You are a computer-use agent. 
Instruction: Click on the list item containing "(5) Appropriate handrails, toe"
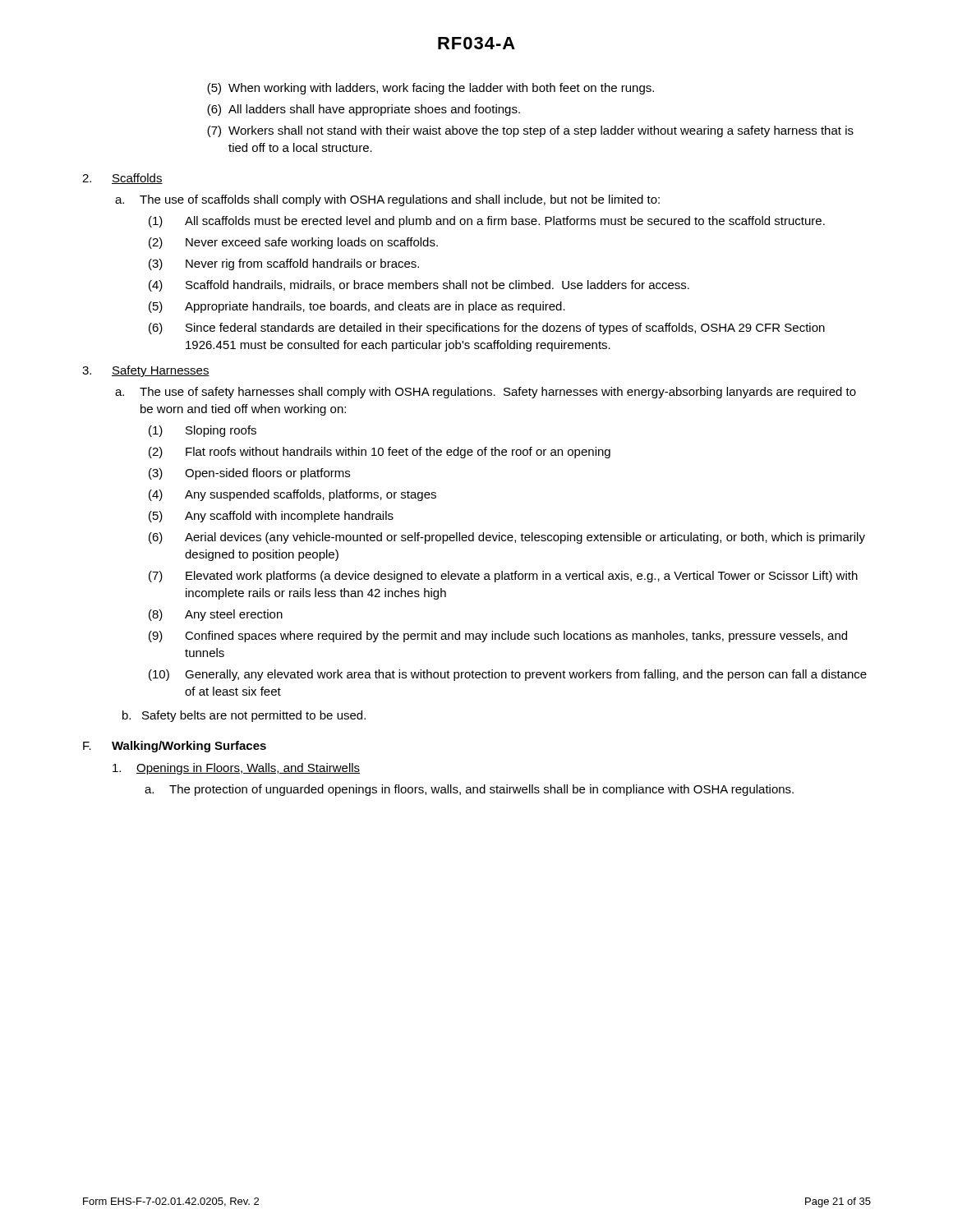pos(357,306)
